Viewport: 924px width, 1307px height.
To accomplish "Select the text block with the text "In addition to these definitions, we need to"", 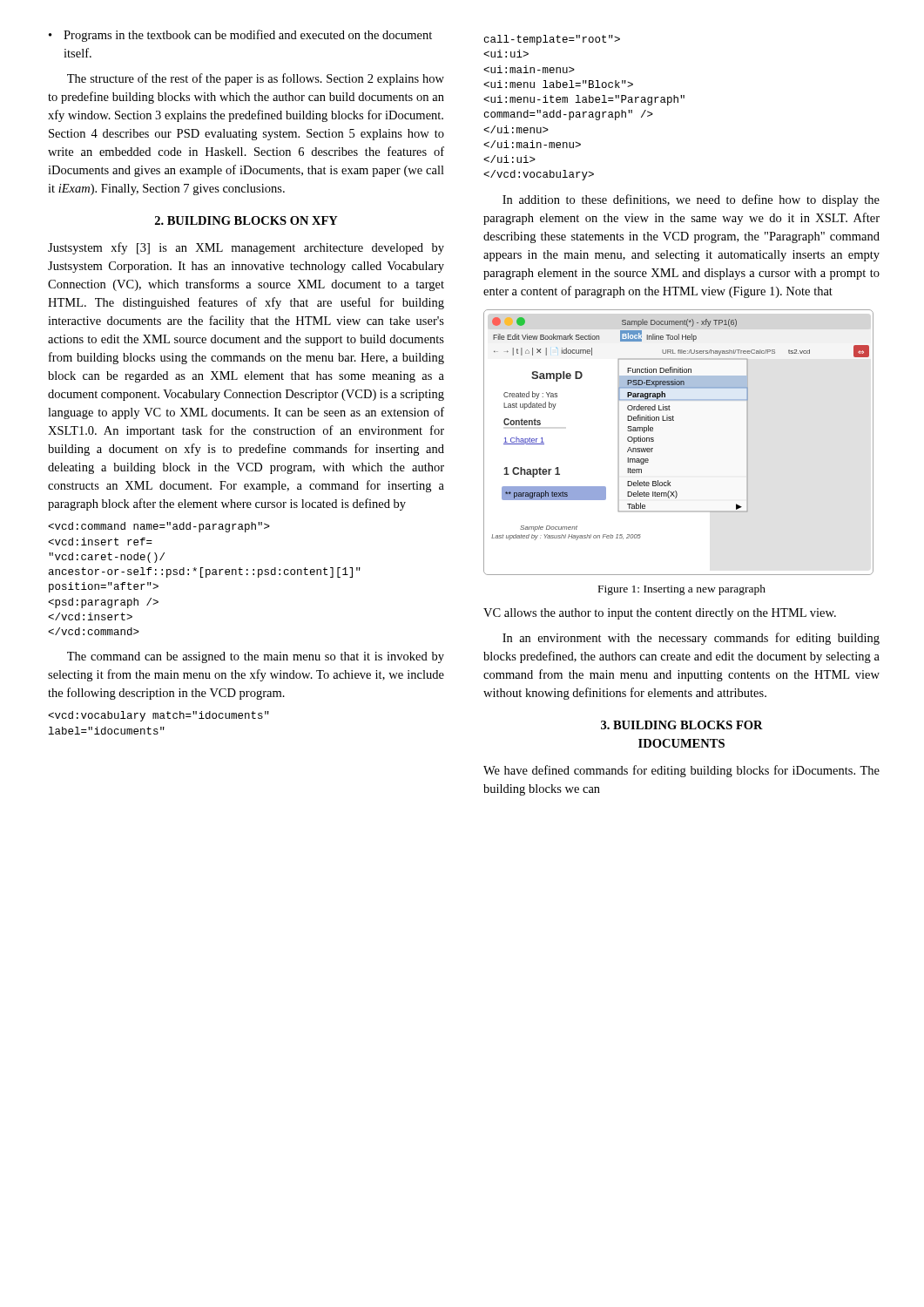I will pos(681,245).
